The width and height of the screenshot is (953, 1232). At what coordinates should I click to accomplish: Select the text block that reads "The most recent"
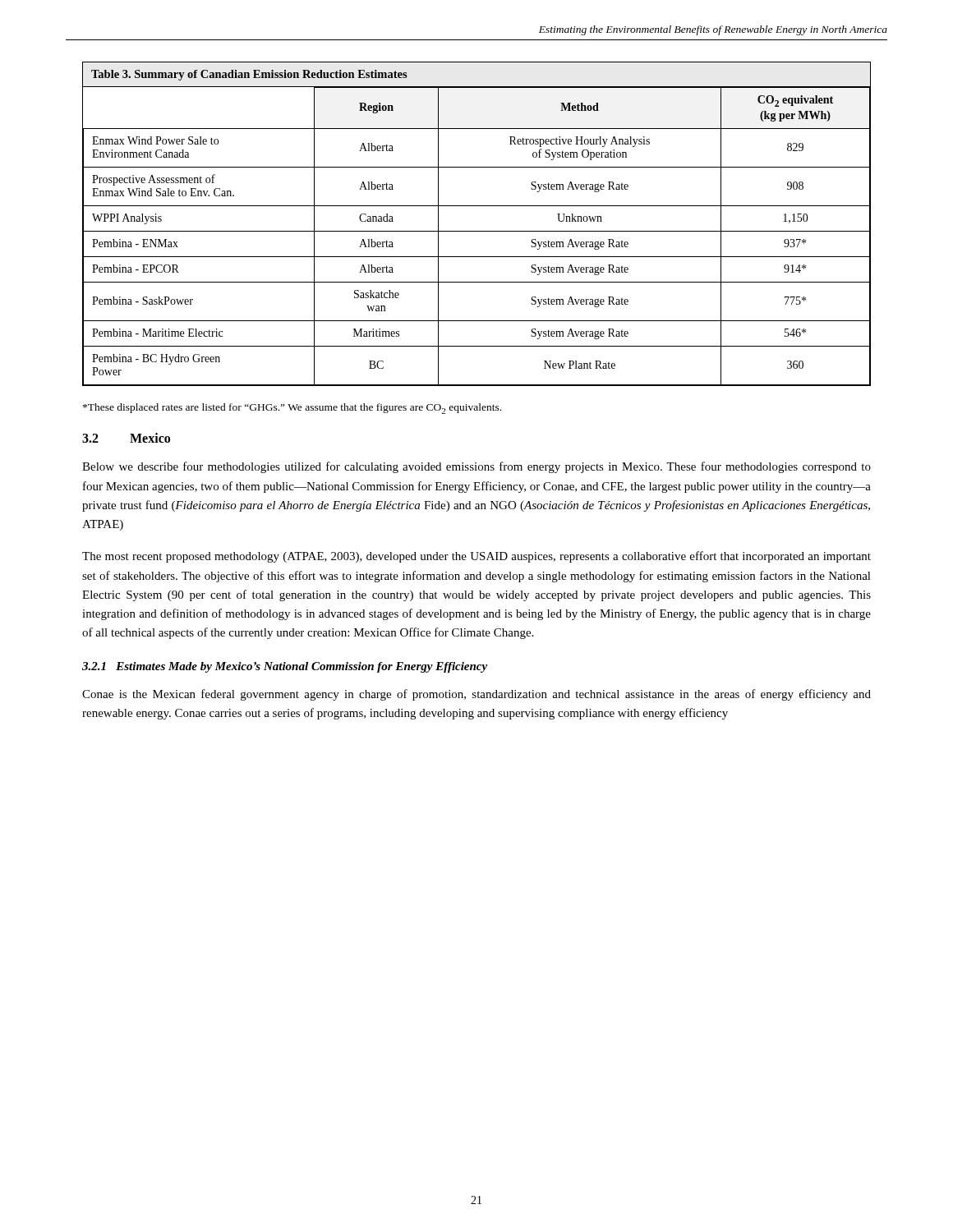[476, 595]
